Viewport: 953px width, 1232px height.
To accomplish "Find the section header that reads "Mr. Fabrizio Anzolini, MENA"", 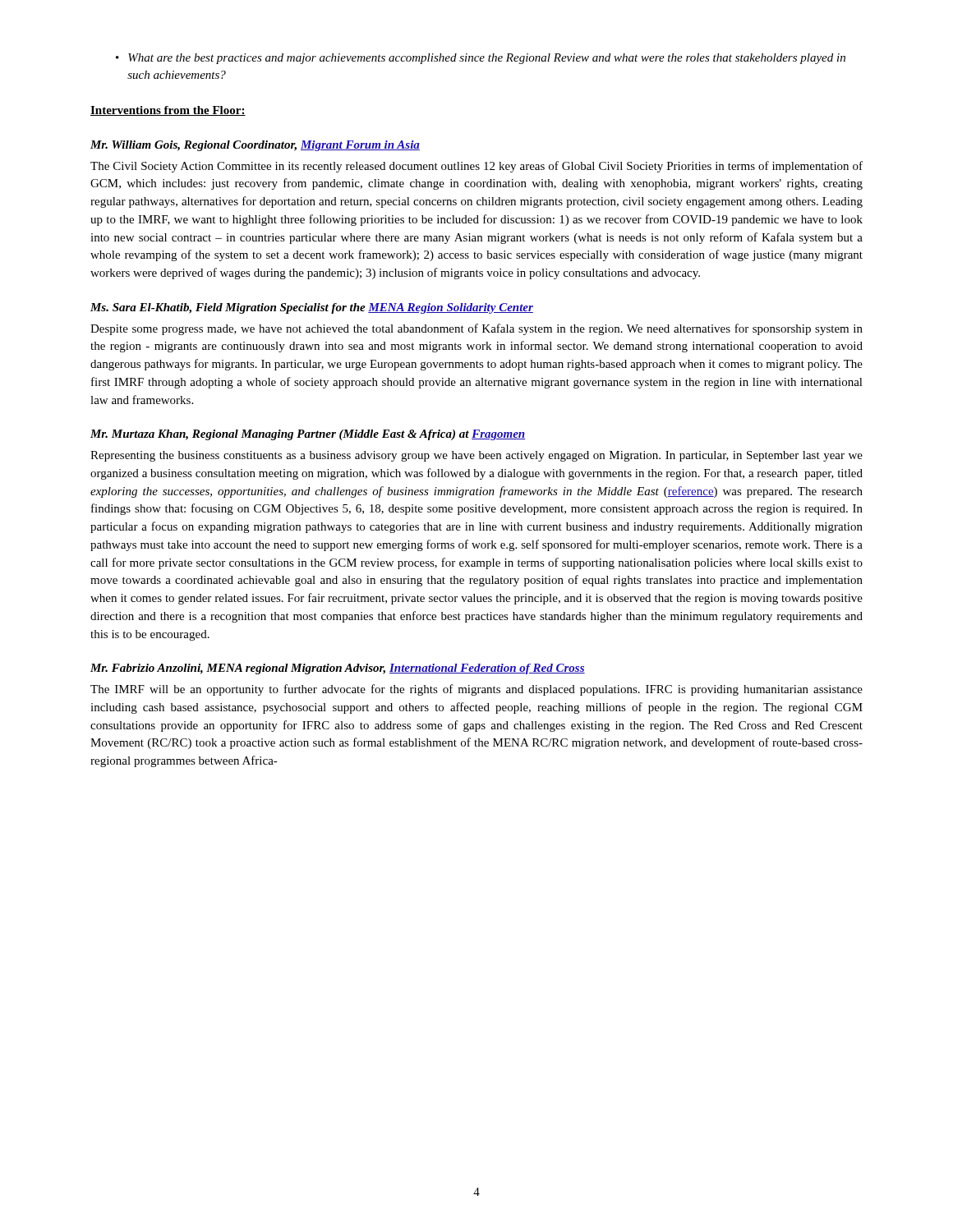I will pos(476,669).
